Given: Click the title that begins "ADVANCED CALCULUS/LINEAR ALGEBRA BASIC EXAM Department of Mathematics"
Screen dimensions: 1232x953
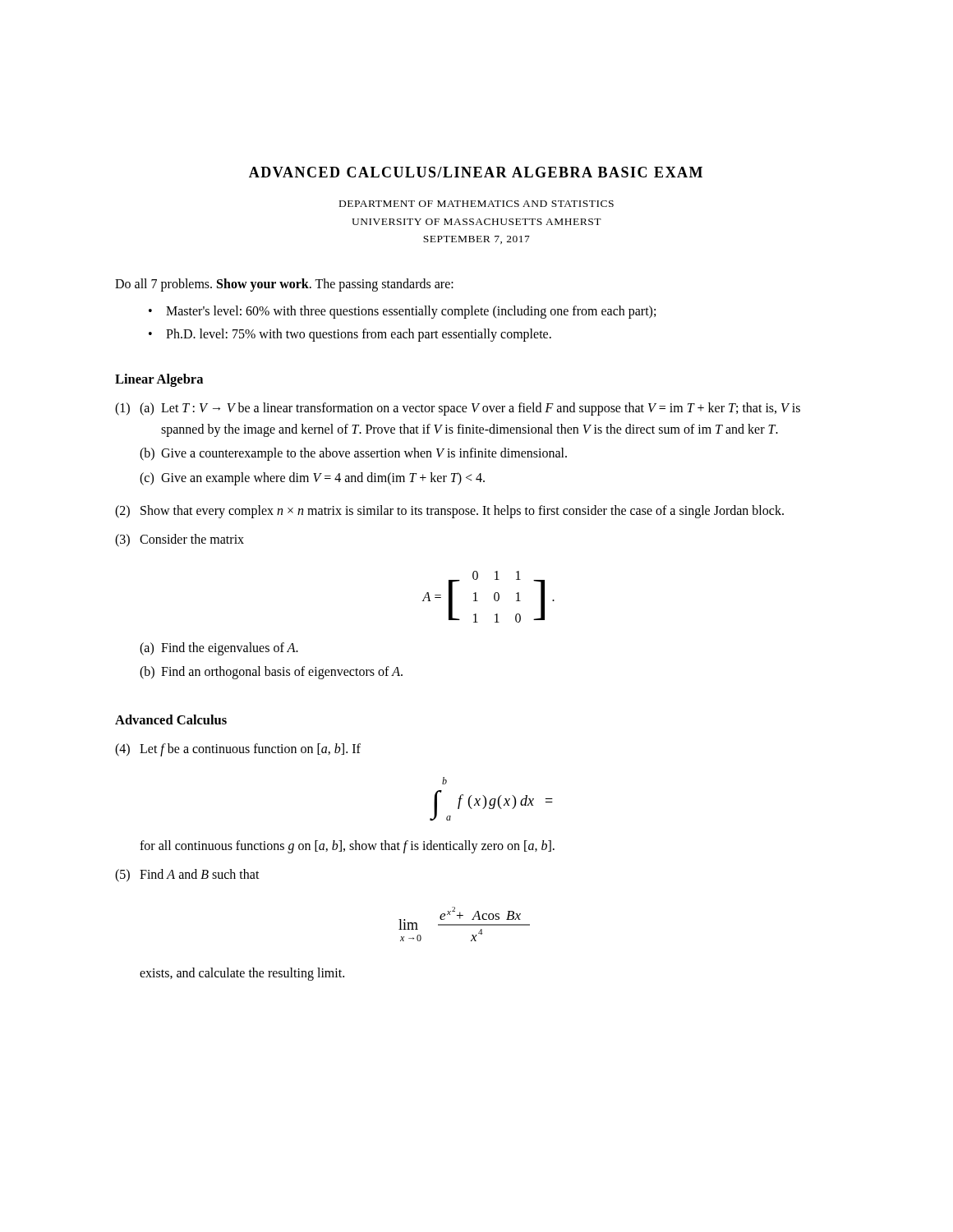Looking at the screenshot, I should pyautogui.click(x=476, y=206).
